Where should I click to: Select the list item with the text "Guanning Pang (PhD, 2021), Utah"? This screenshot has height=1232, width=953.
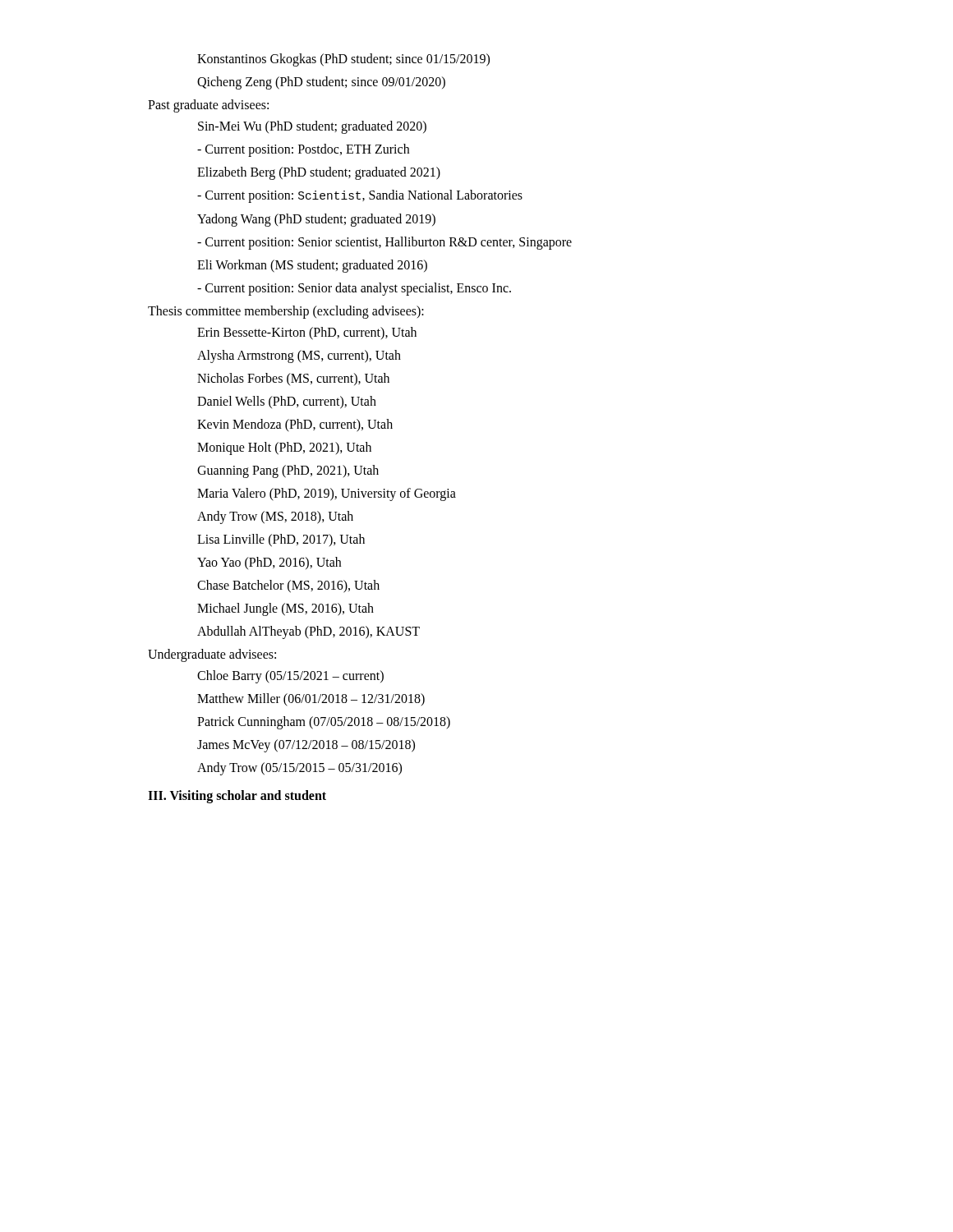[288, 470]
